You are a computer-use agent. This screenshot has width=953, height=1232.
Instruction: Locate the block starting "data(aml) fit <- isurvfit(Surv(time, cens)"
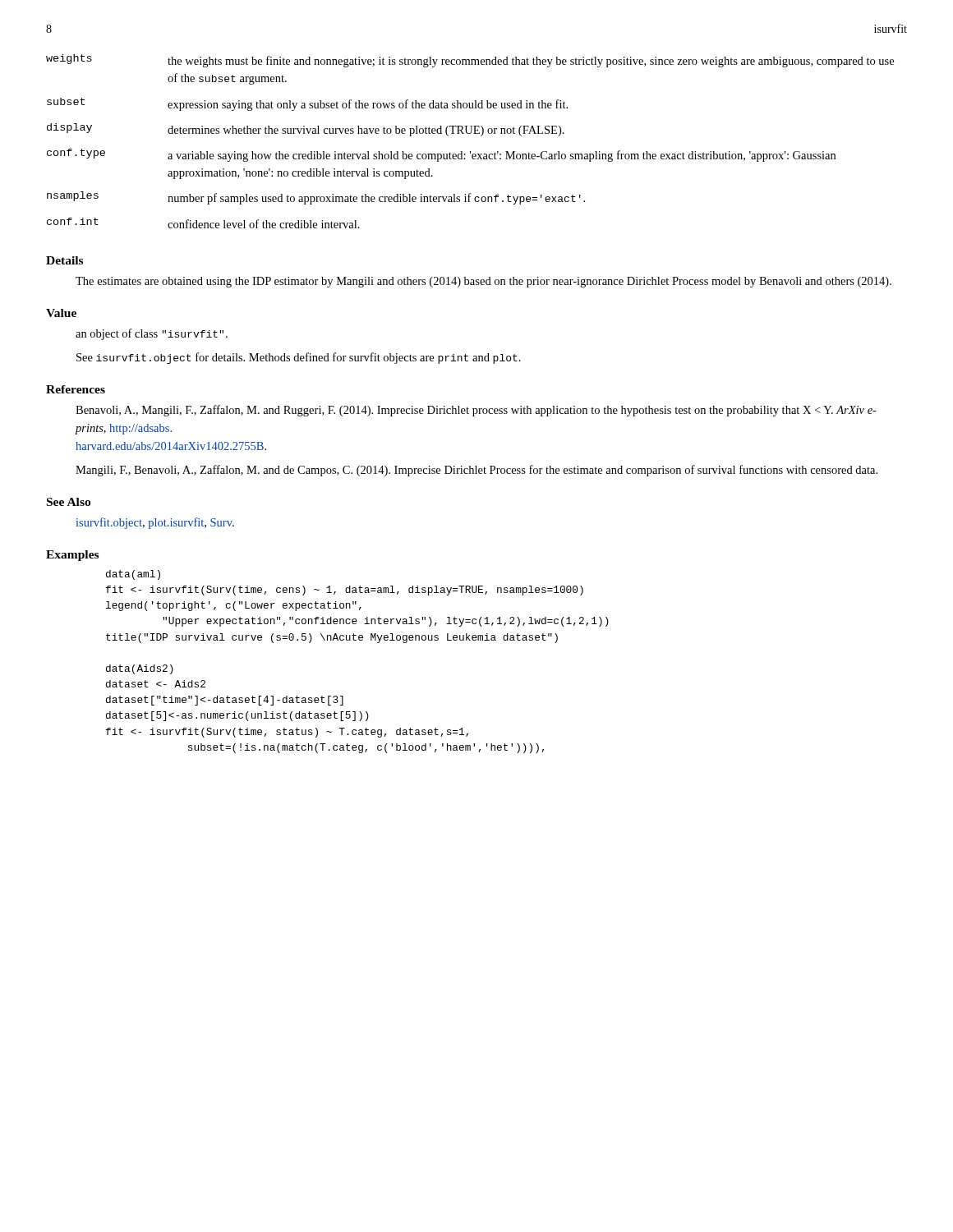coord(133,575)
